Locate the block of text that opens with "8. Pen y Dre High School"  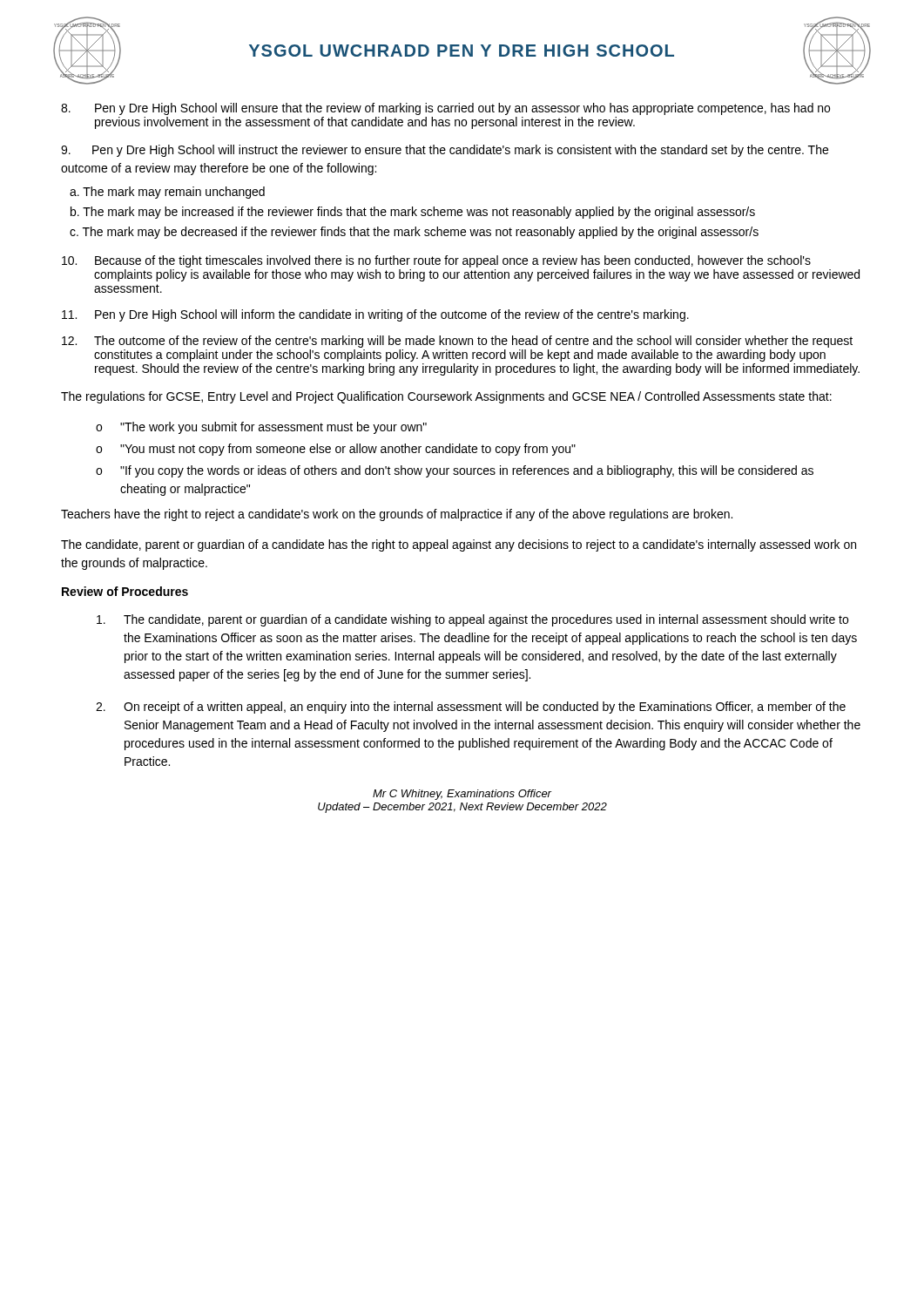462,115
